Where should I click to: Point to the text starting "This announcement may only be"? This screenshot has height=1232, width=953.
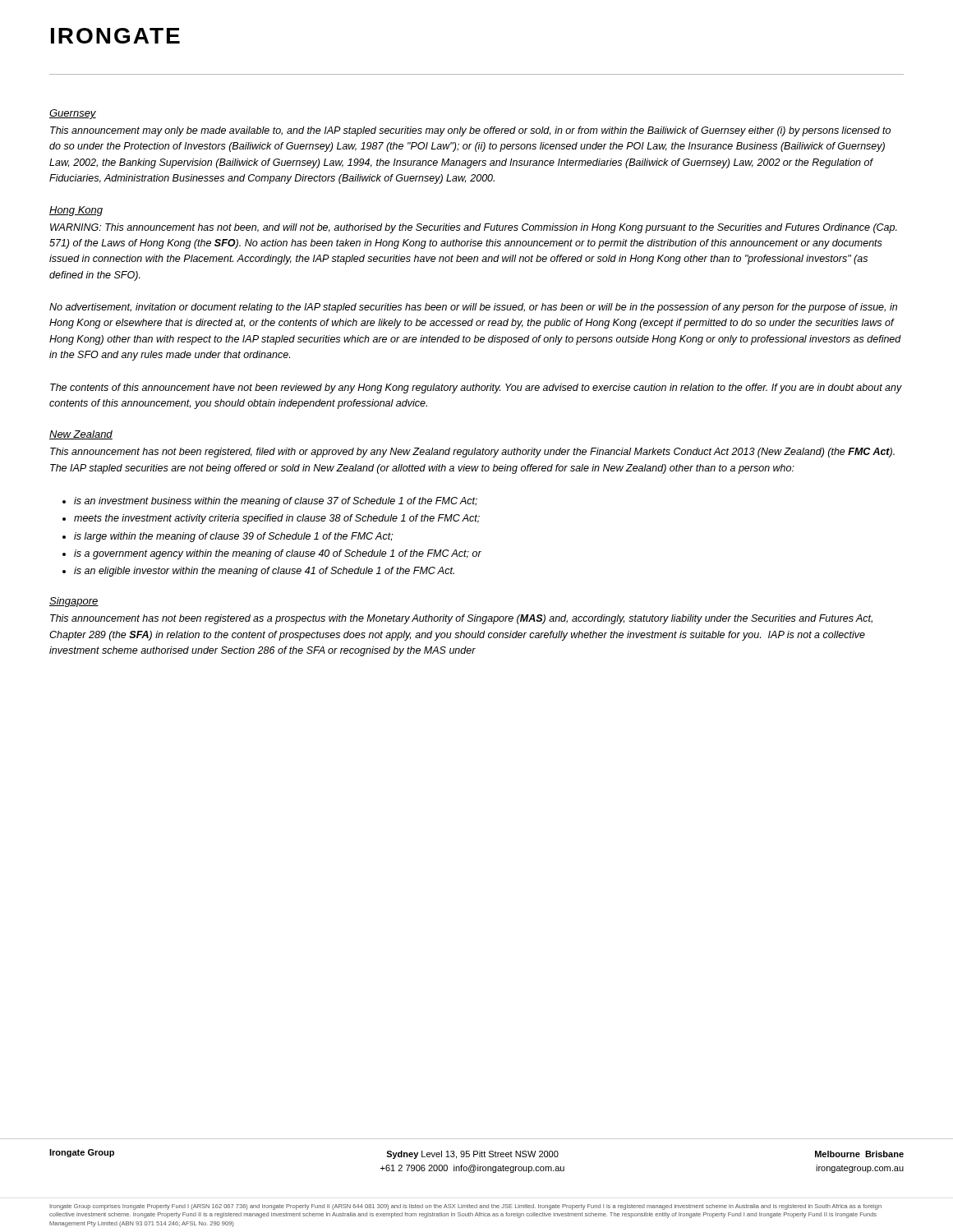[x=476, y=155]
